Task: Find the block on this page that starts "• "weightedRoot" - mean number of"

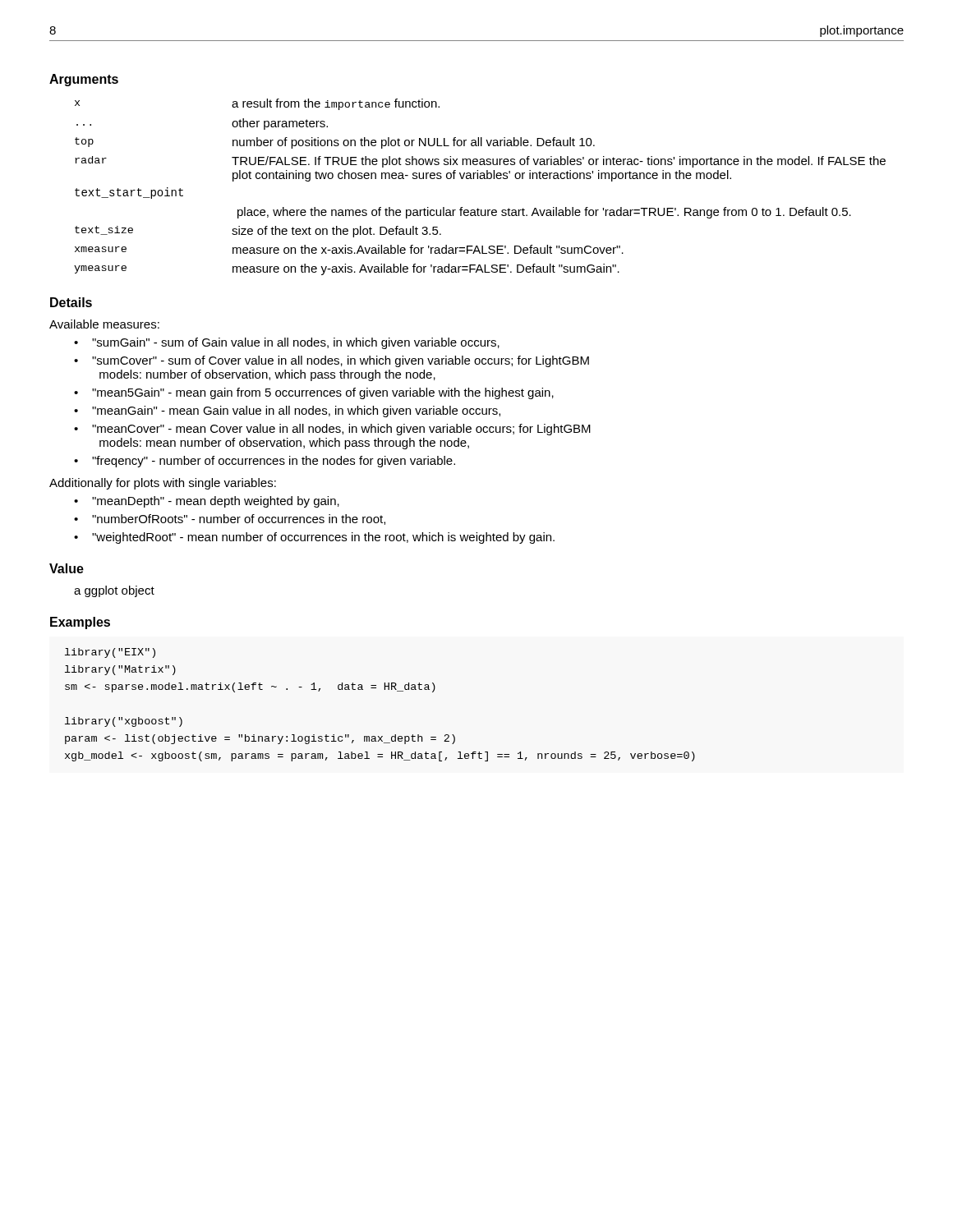Action: click(x=315, y=537)
